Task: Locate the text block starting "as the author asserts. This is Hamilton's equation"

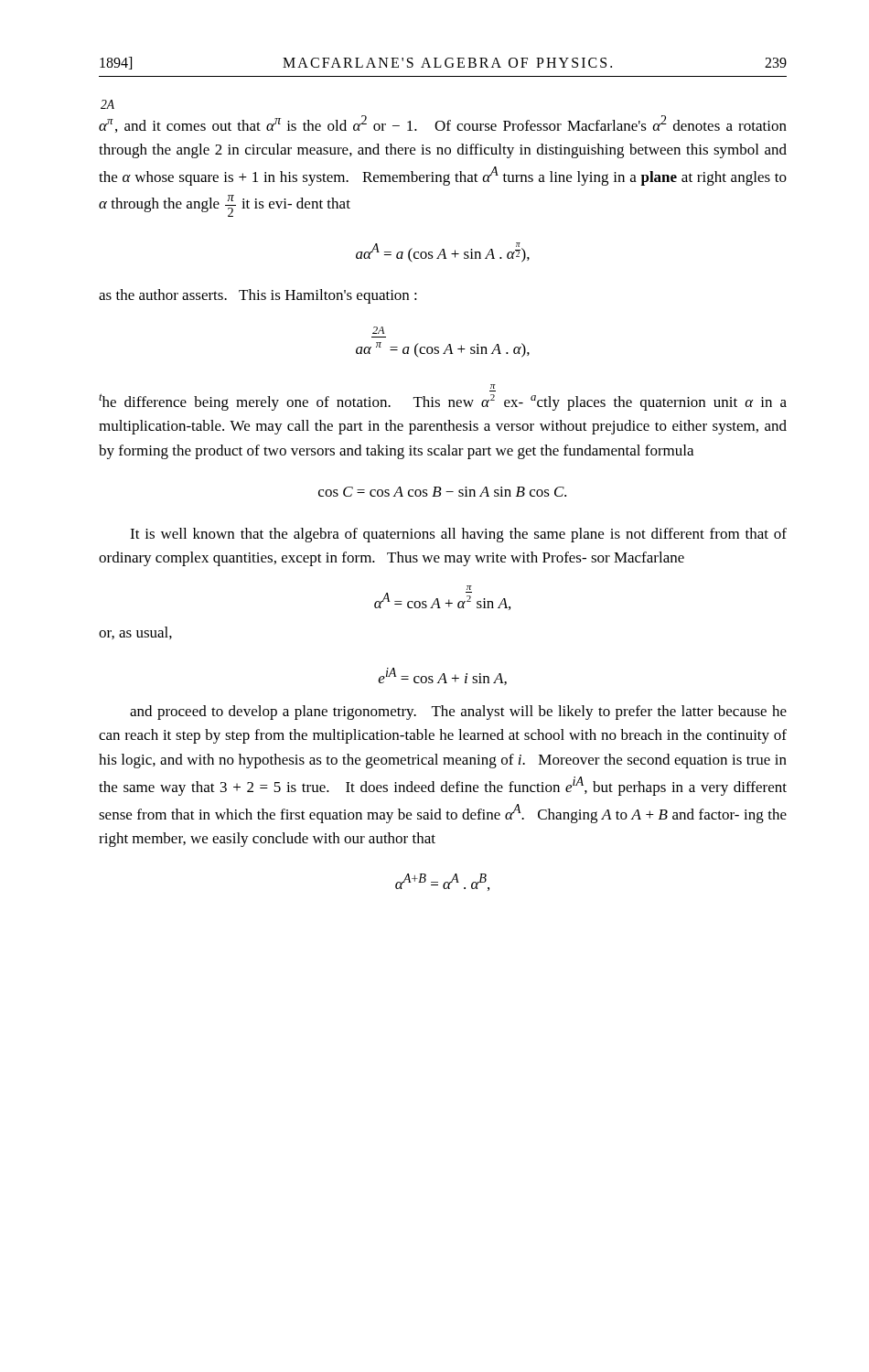Action: click(258, 295)
